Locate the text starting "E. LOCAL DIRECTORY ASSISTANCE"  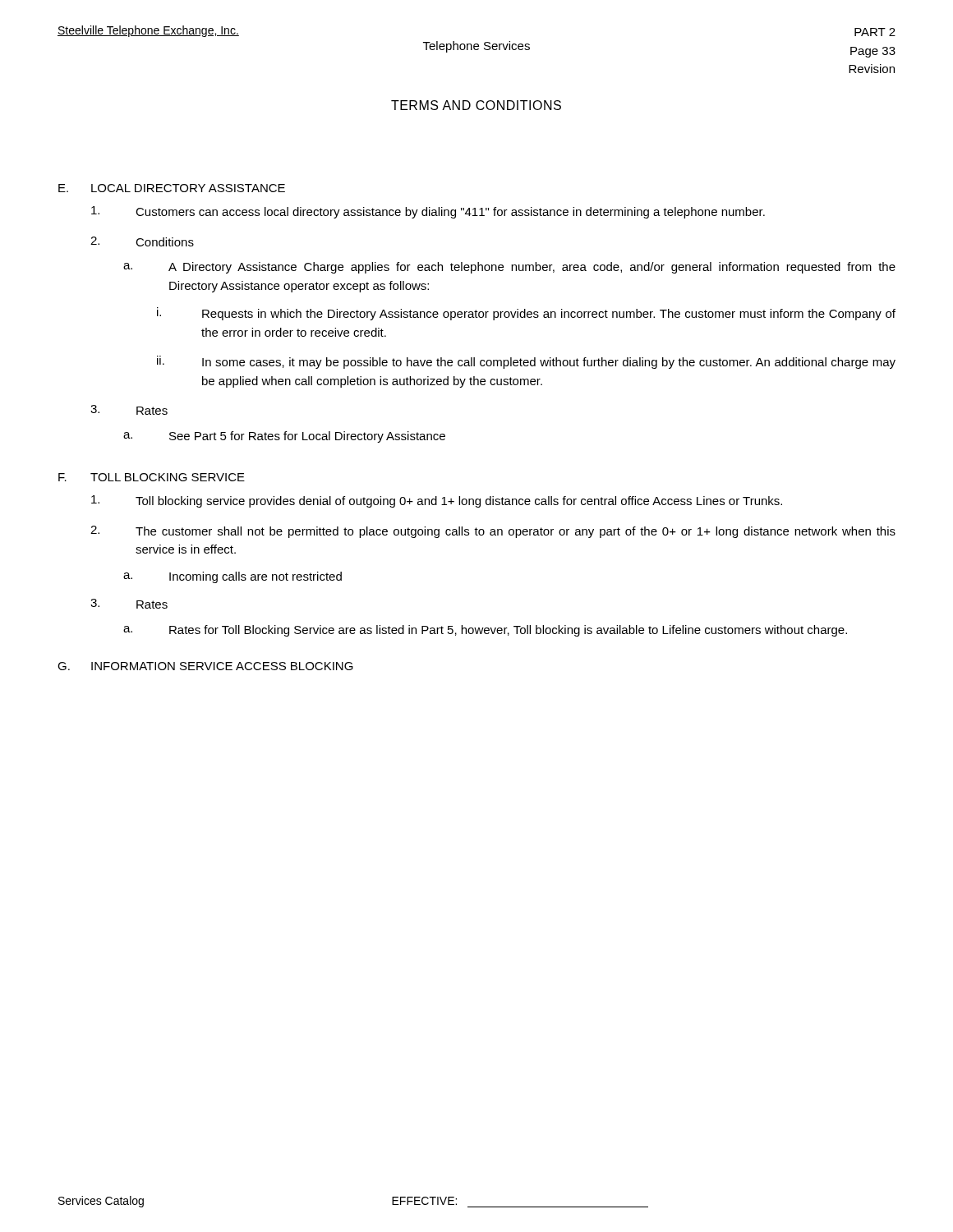171,188
